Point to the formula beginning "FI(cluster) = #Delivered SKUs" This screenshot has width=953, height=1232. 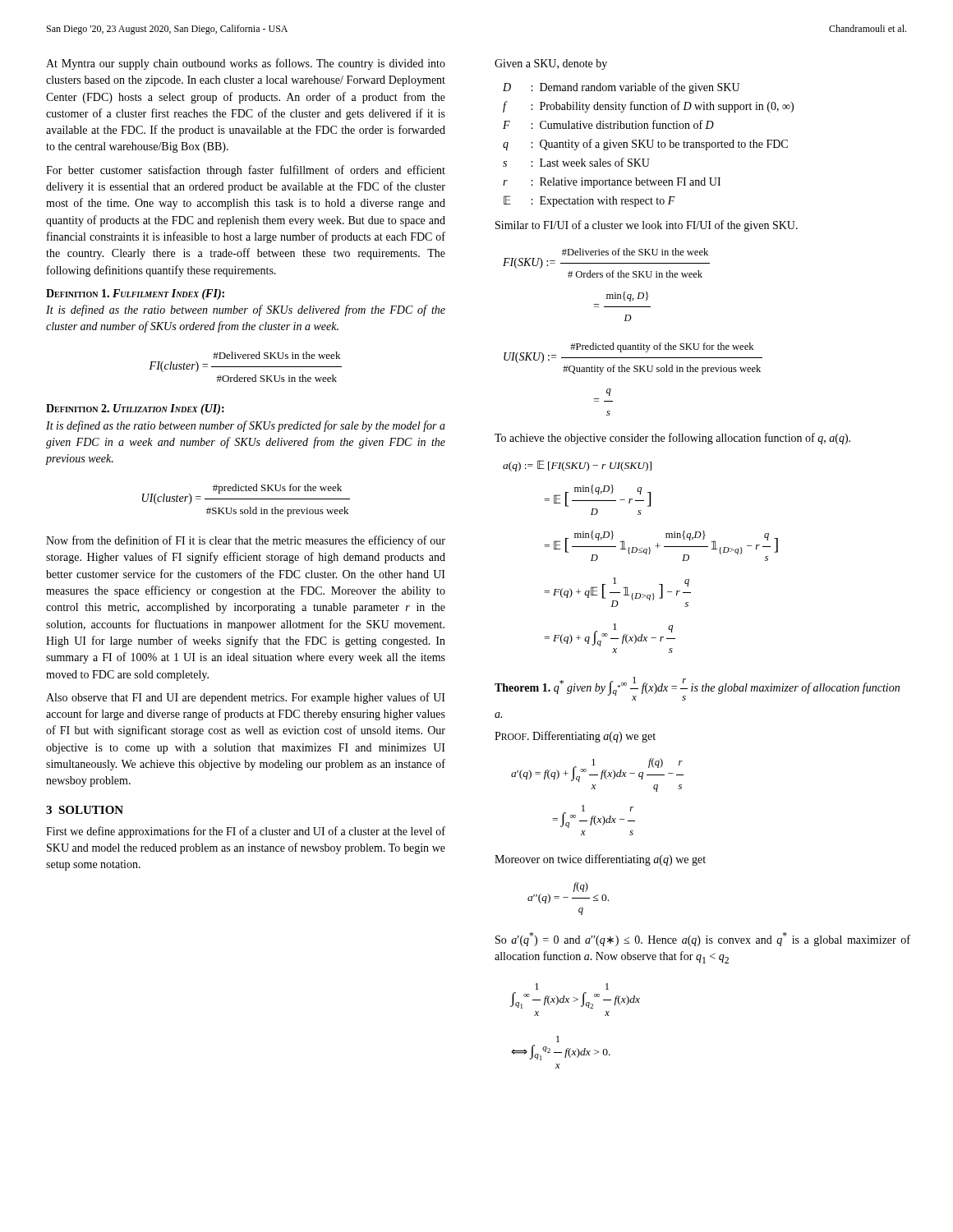[x=246, y=367]
